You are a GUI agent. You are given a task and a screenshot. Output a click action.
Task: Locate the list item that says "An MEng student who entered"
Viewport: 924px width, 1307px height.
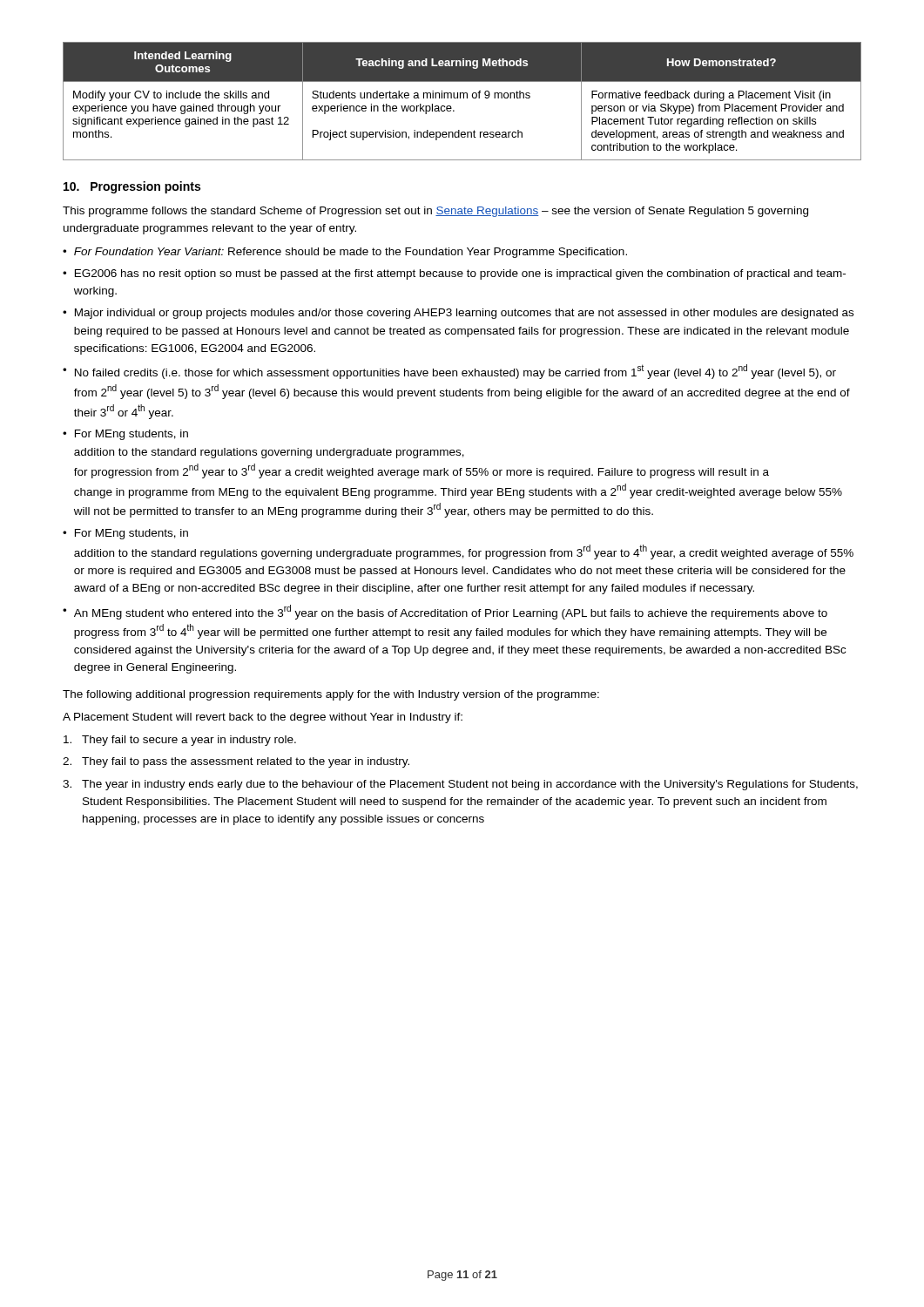click(468, 639)
